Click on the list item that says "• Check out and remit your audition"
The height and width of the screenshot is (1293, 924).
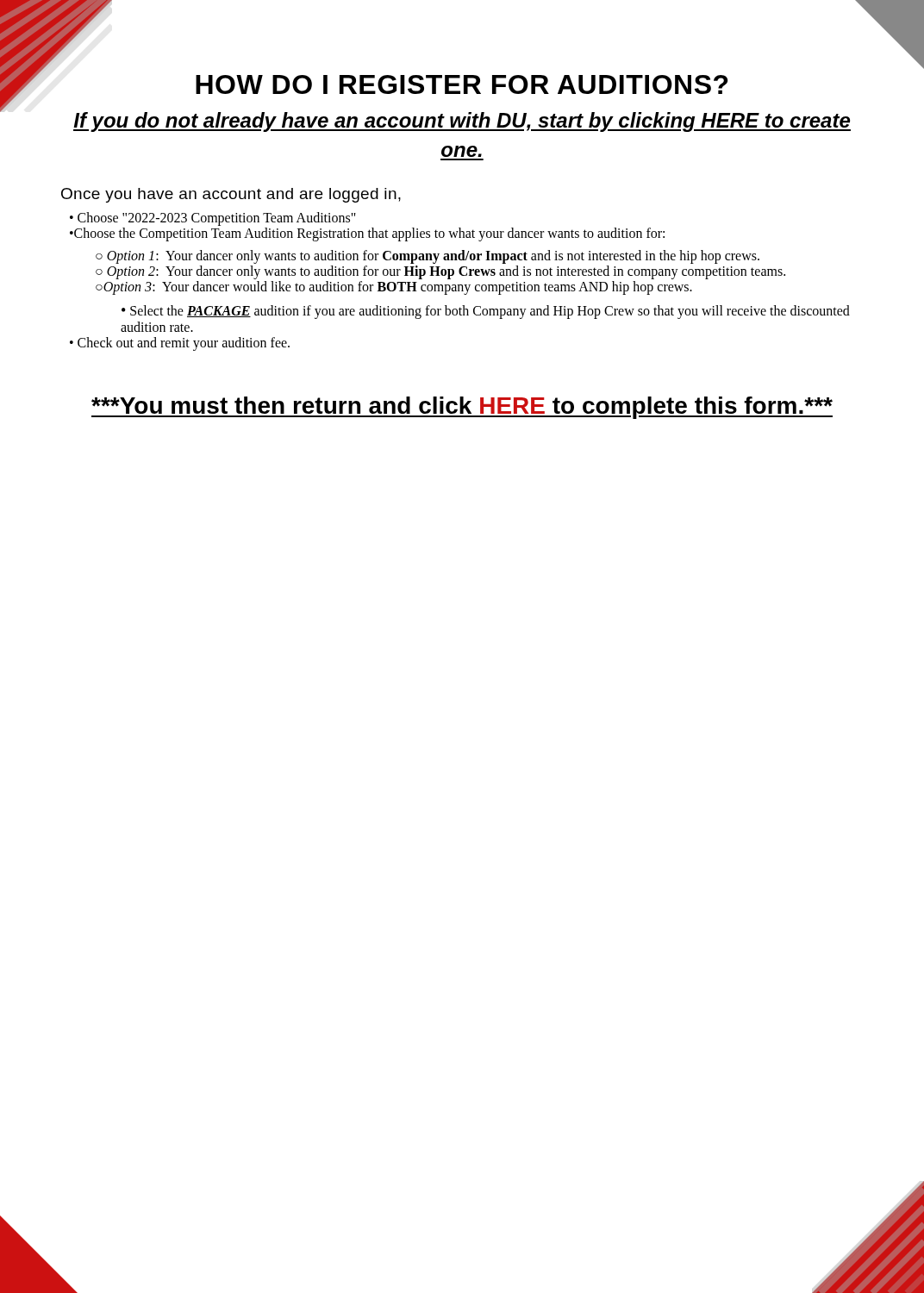(x=180, y=344)
